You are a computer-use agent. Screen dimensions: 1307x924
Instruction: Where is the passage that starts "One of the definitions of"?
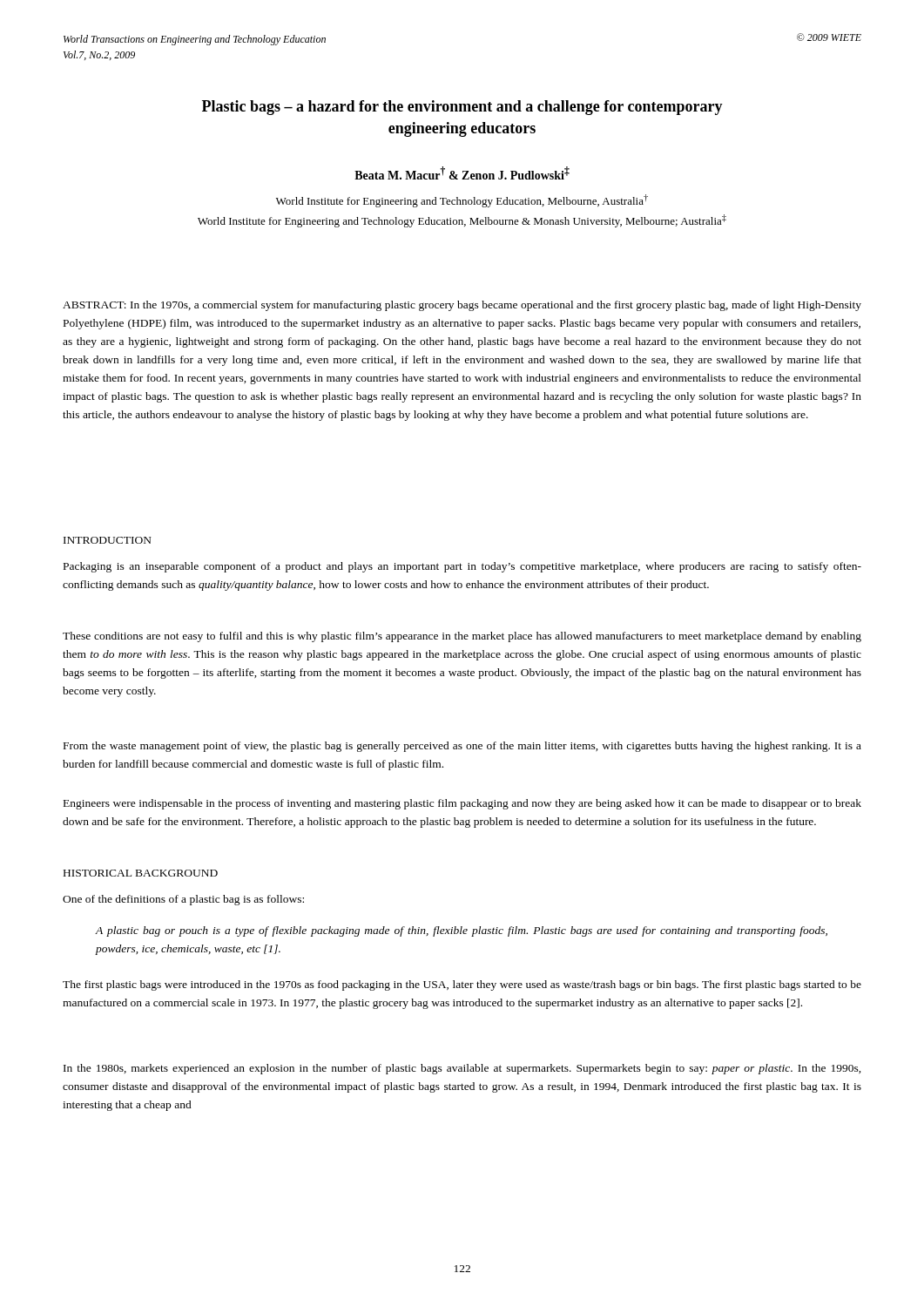click(x=184, y=899)
